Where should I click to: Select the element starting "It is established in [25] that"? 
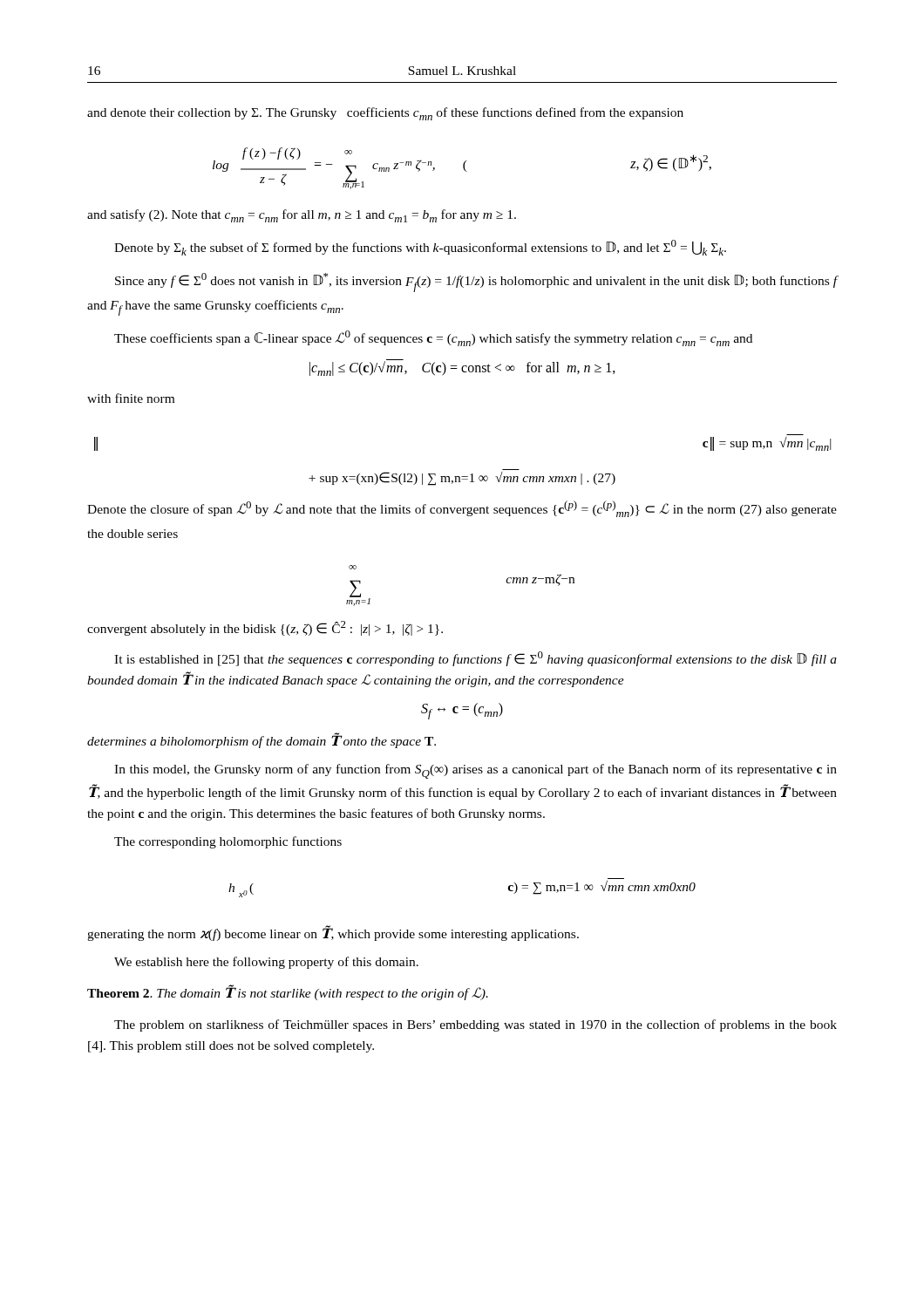[x=462, y=667]
